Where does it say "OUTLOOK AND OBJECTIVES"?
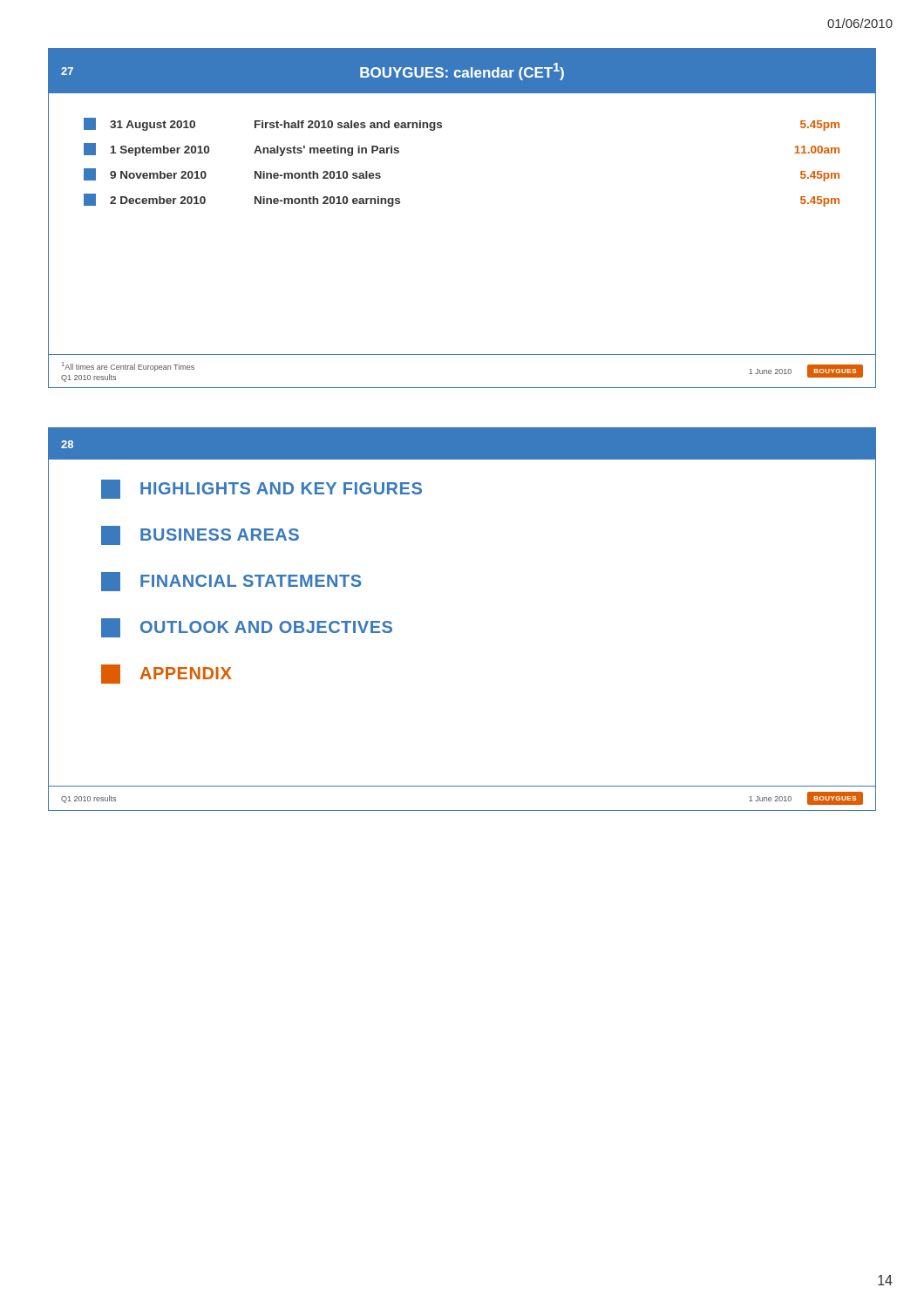924x1308 pixels. [247, 627]
